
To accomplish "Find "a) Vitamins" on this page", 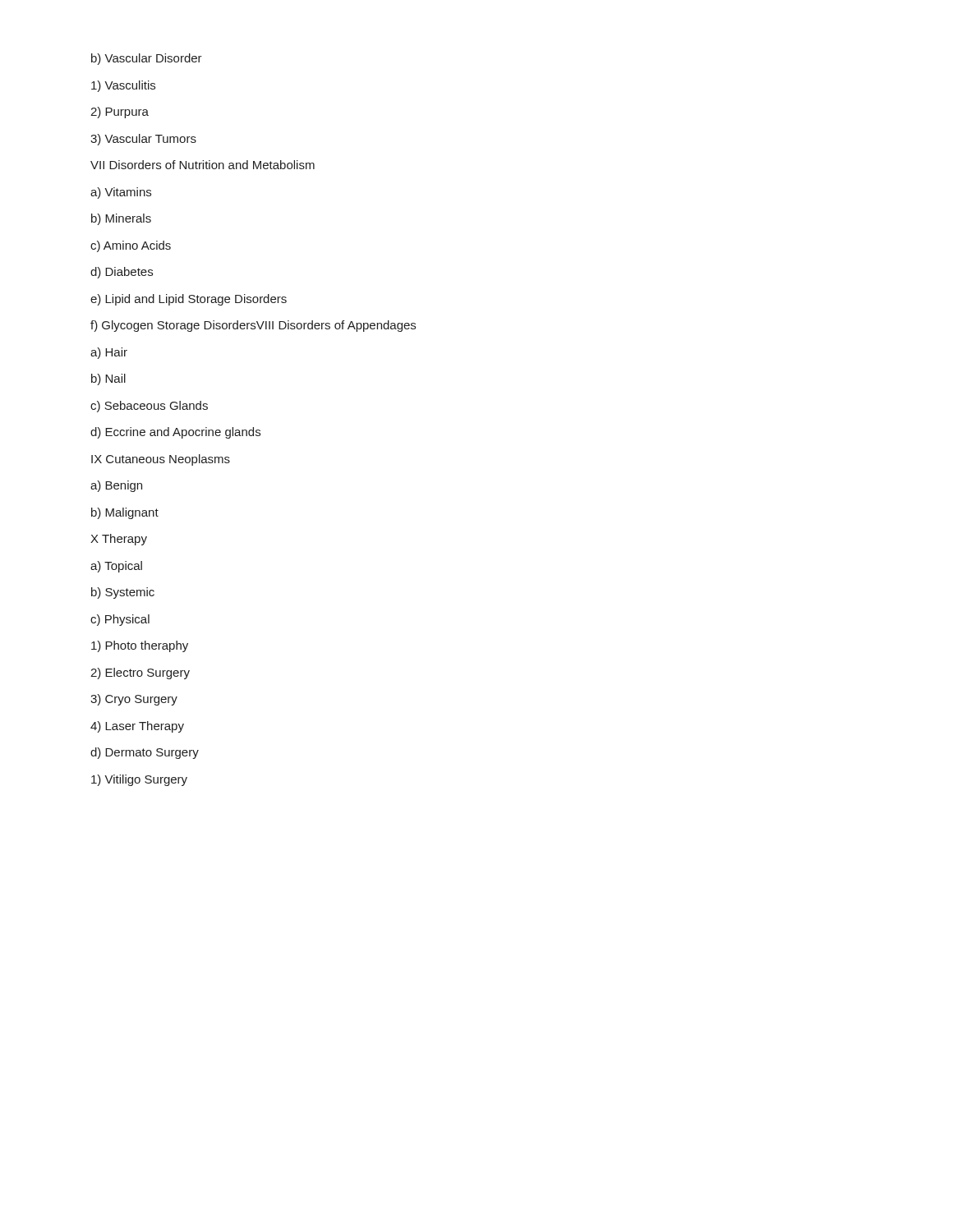I will [121, 191].
